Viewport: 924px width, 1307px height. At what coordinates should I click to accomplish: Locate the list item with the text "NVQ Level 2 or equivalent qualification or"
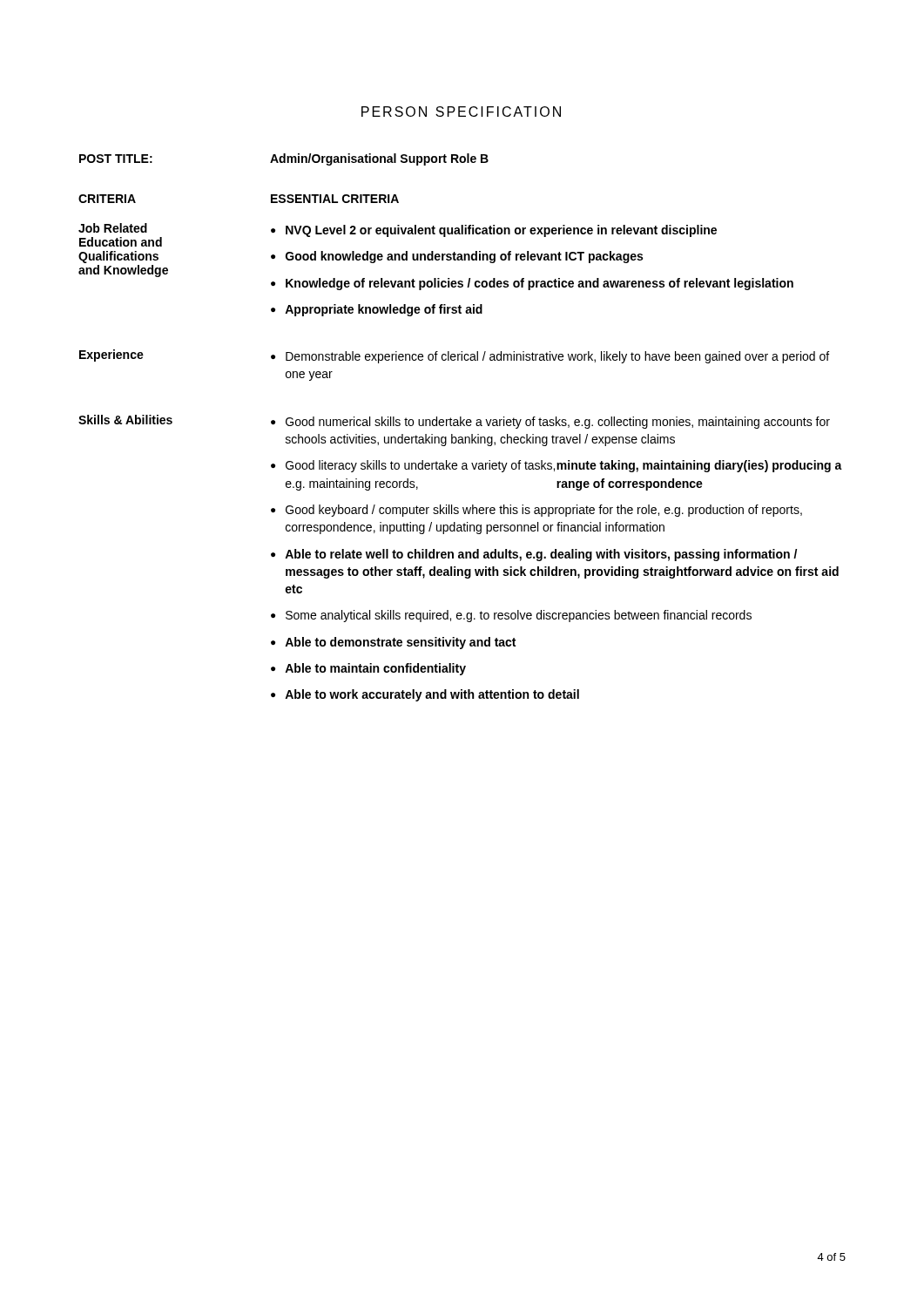[501, 230]
